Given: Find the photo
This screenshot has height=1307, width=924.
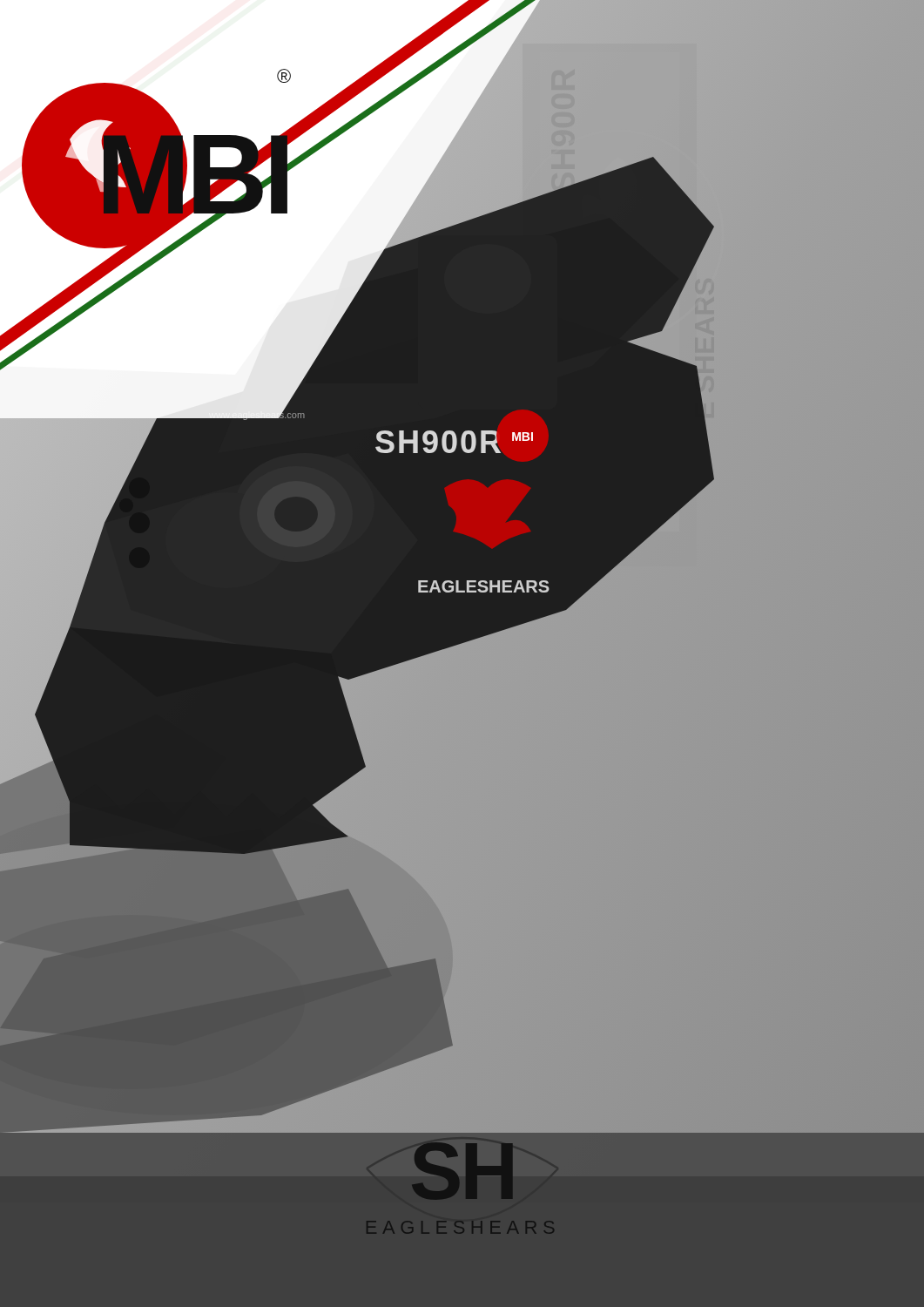Looking at the screenshot, I should tap(462, 654).
